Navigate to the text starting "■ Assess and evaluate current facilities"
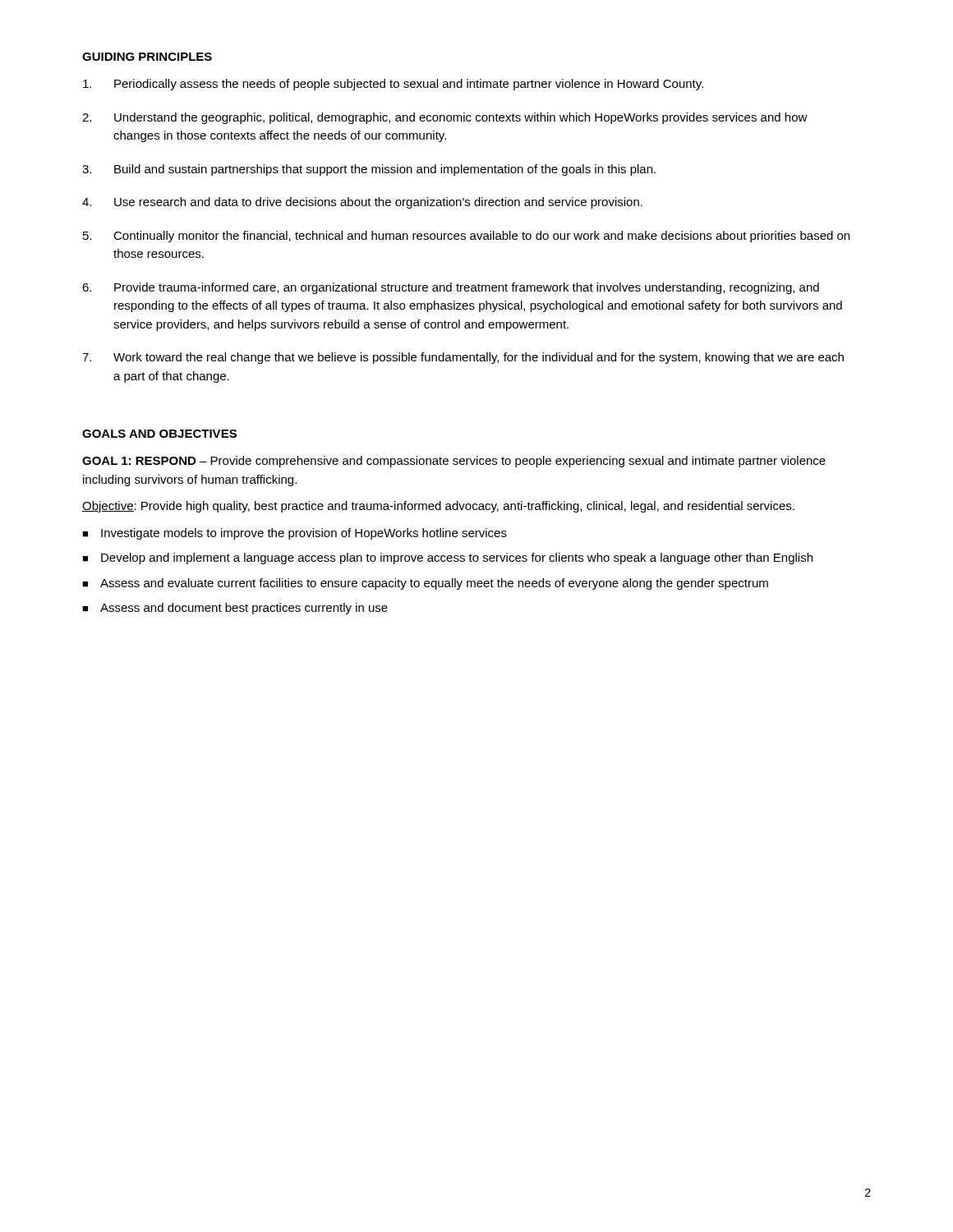The width and height of the screenshot is (953, 1232). 468,583
